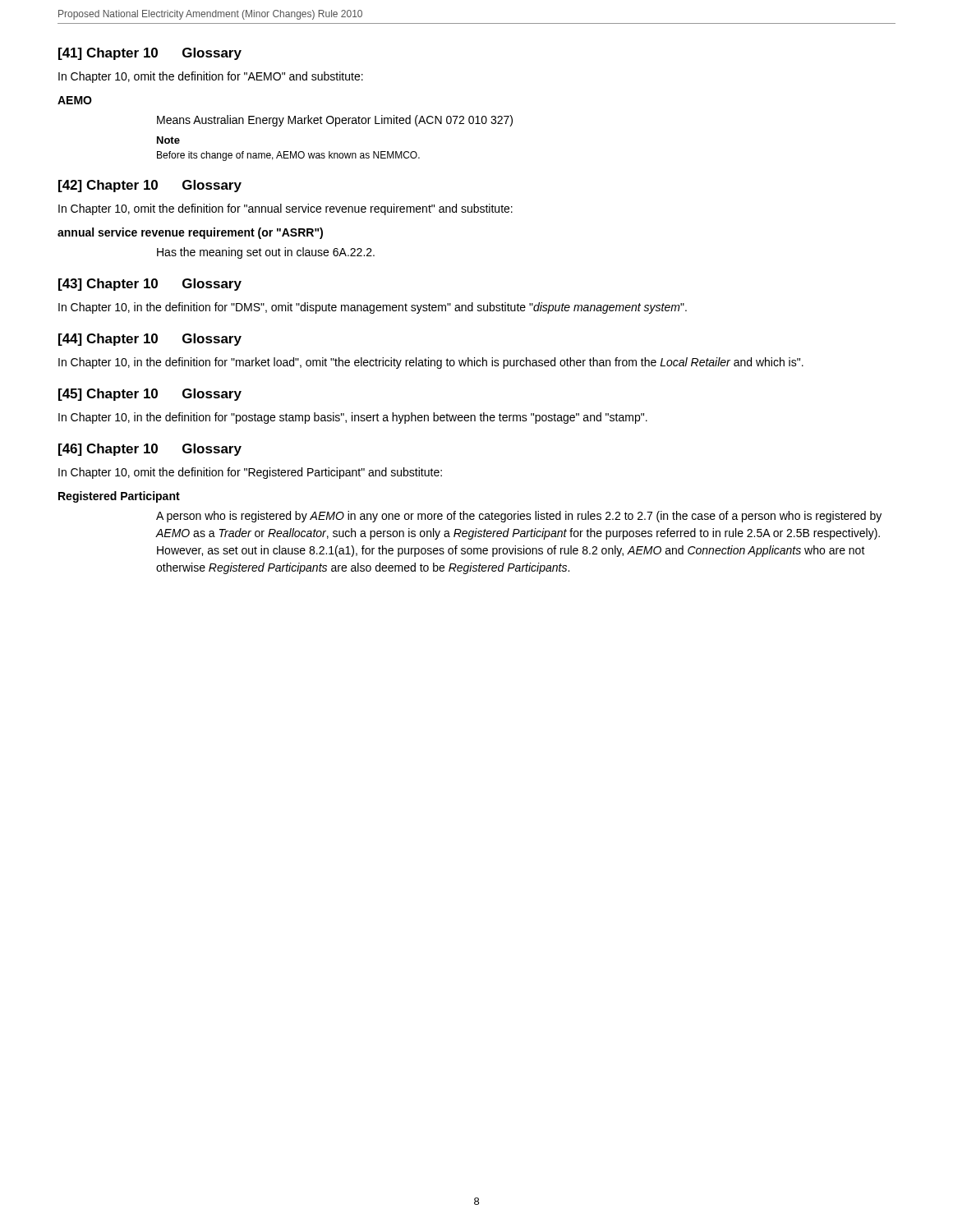Find the text block with the text "Before its change of name, AEMO was known"
Screen dimensions: 1232x953
point(288,155)
